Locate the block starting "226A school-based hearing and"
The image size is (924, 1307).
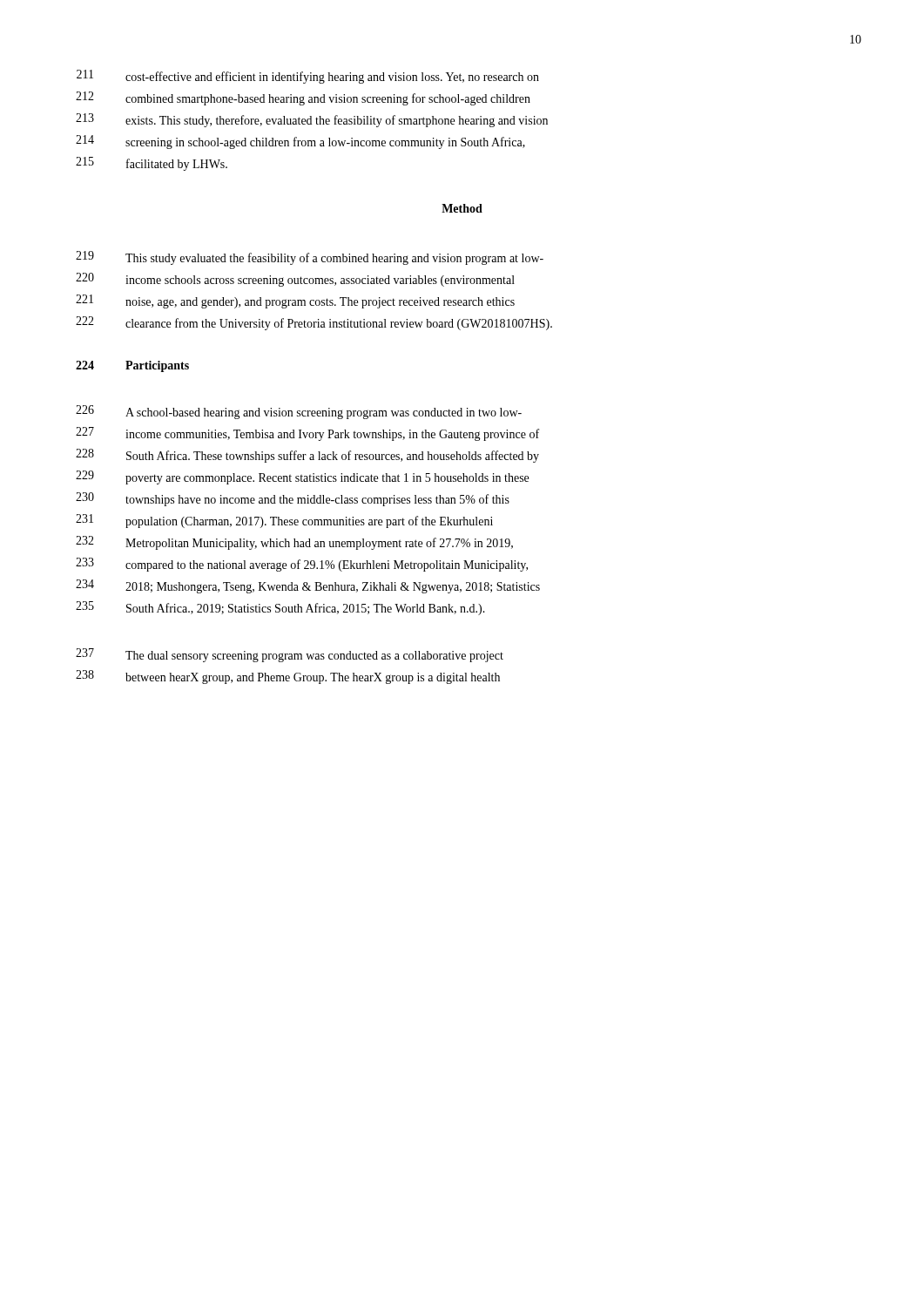(x=442, y=413)
